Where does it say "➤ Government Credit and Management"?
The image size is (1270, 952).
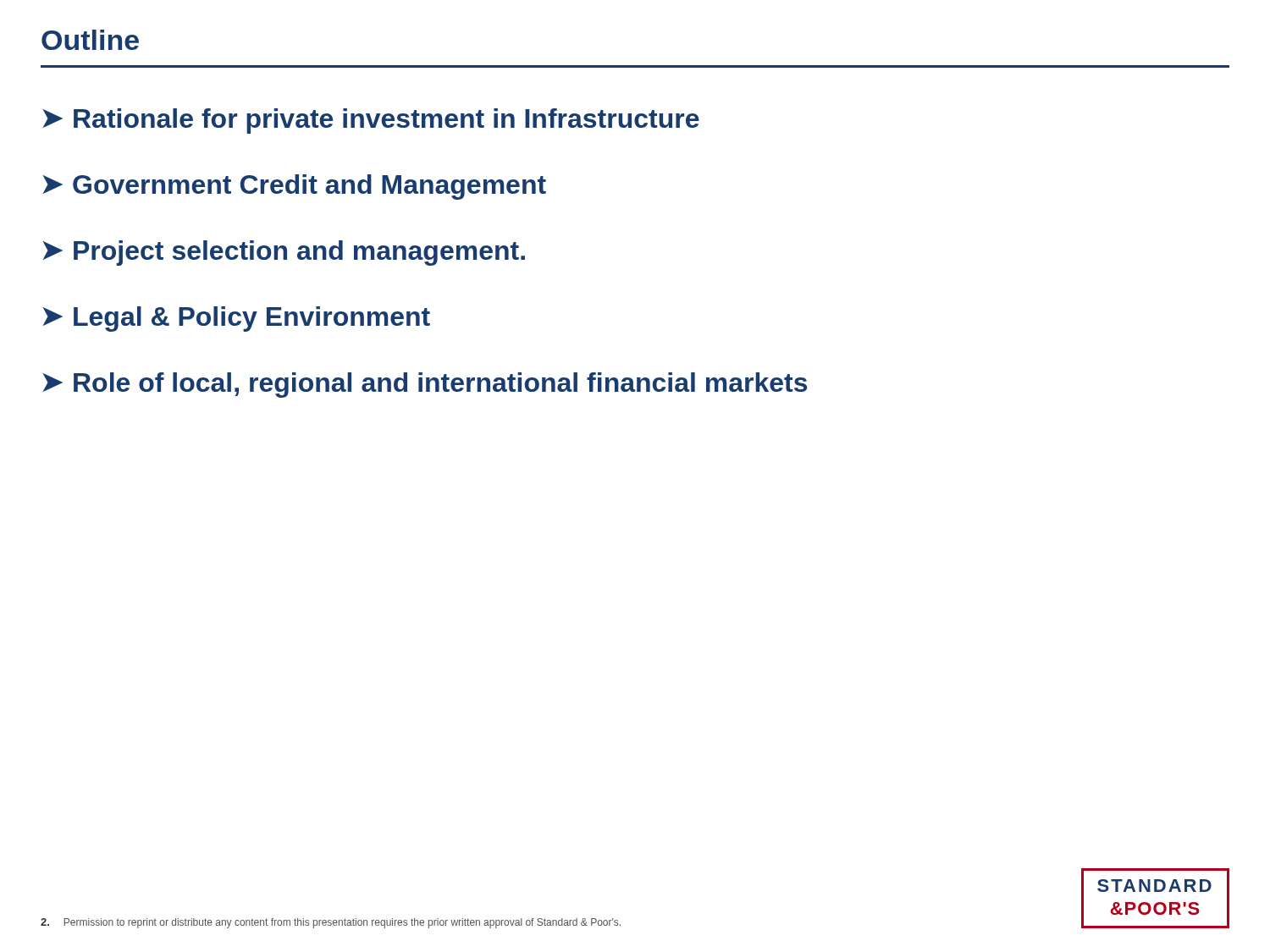(293, 184)
